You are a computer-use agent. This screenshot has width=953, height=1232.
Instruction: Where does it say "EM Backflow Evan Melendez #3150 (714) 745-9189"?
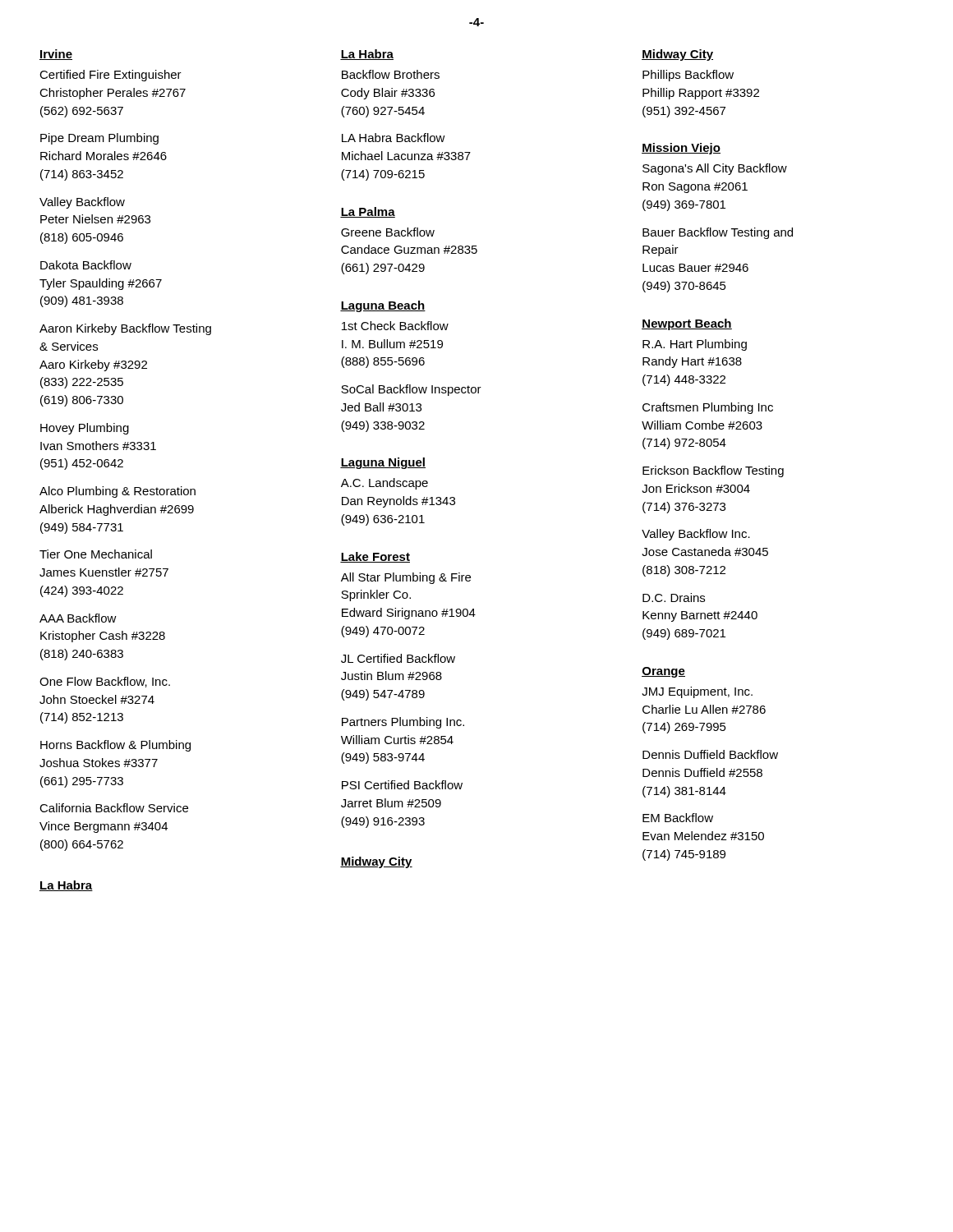[x=678, y=818]
